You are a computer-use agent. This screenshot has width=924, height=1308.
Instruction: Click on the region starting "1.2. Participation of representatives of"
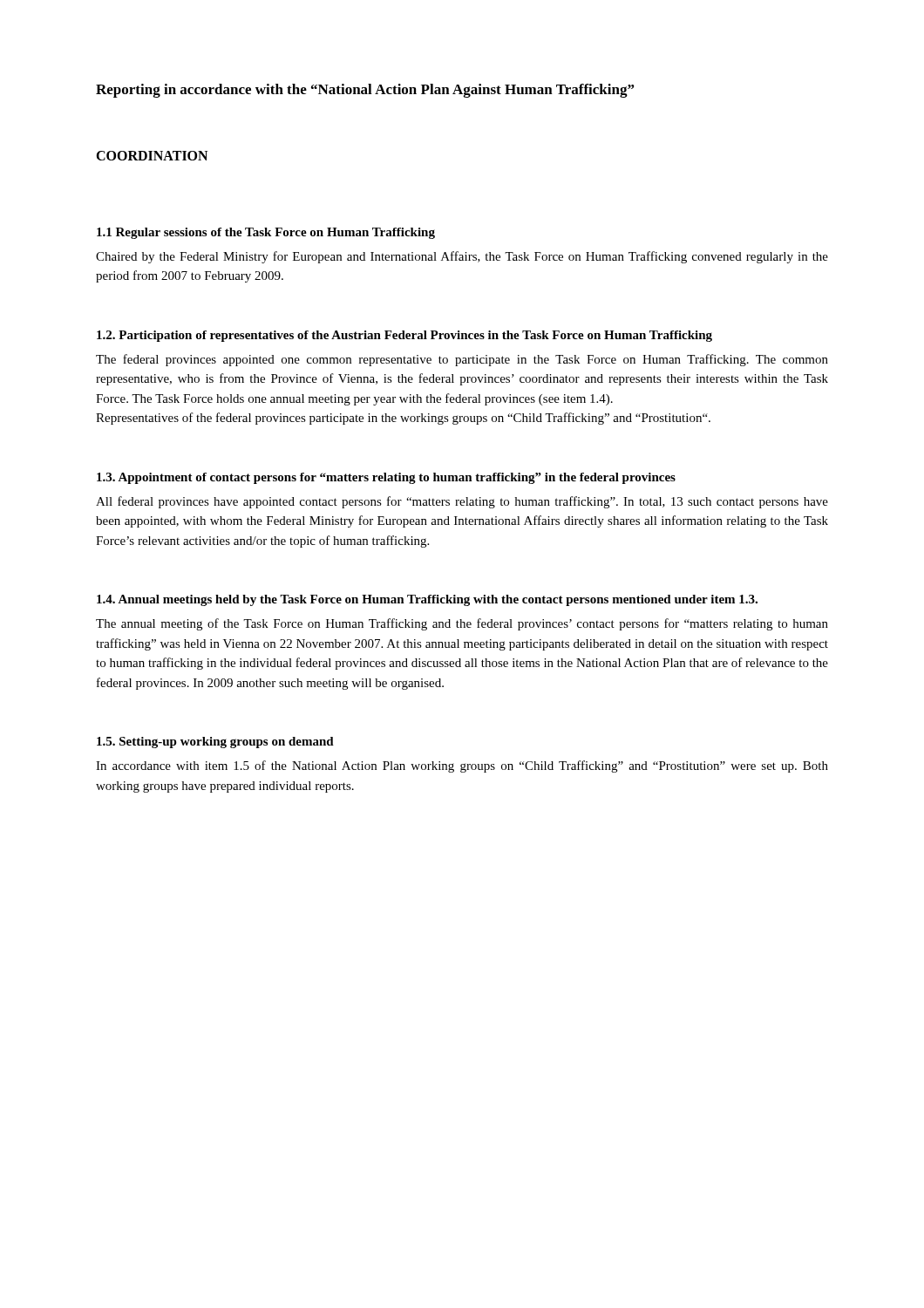404,334
